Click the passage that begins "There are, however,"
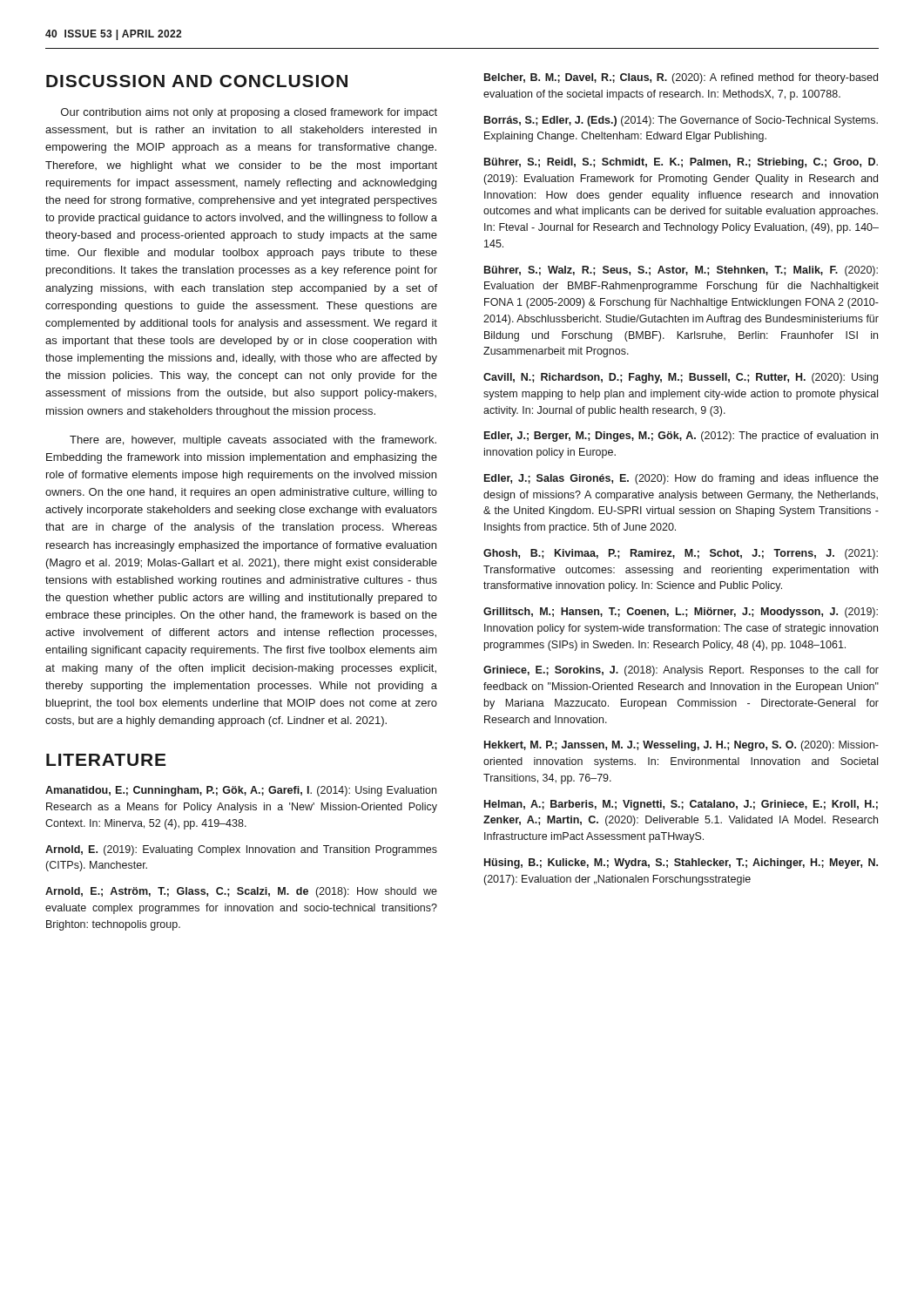Viewport: 924px width, 1307px height. (x=241, y=580)
